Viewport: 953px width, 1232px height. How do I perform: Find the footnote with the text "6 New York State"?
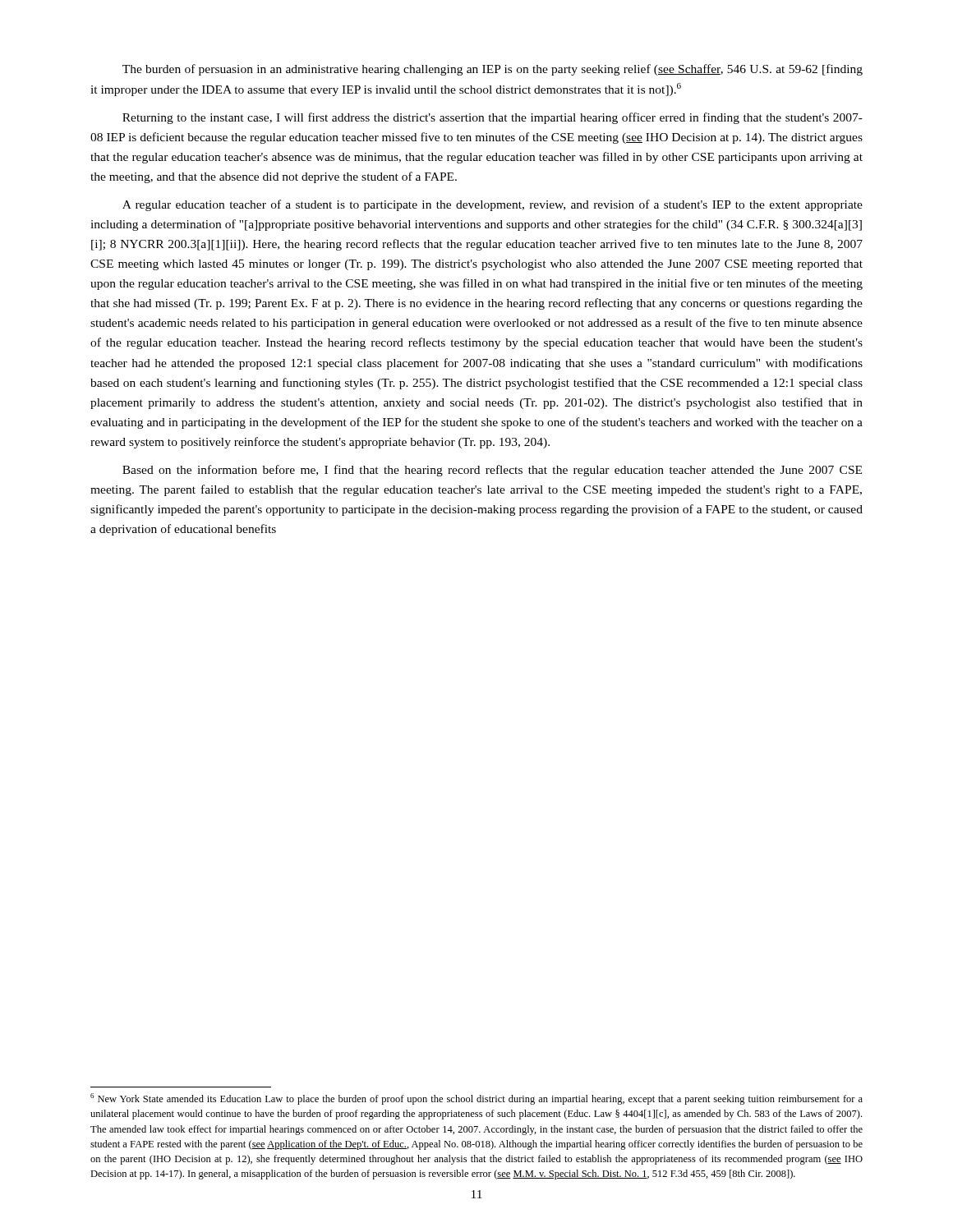click(x=476, y=1136)
